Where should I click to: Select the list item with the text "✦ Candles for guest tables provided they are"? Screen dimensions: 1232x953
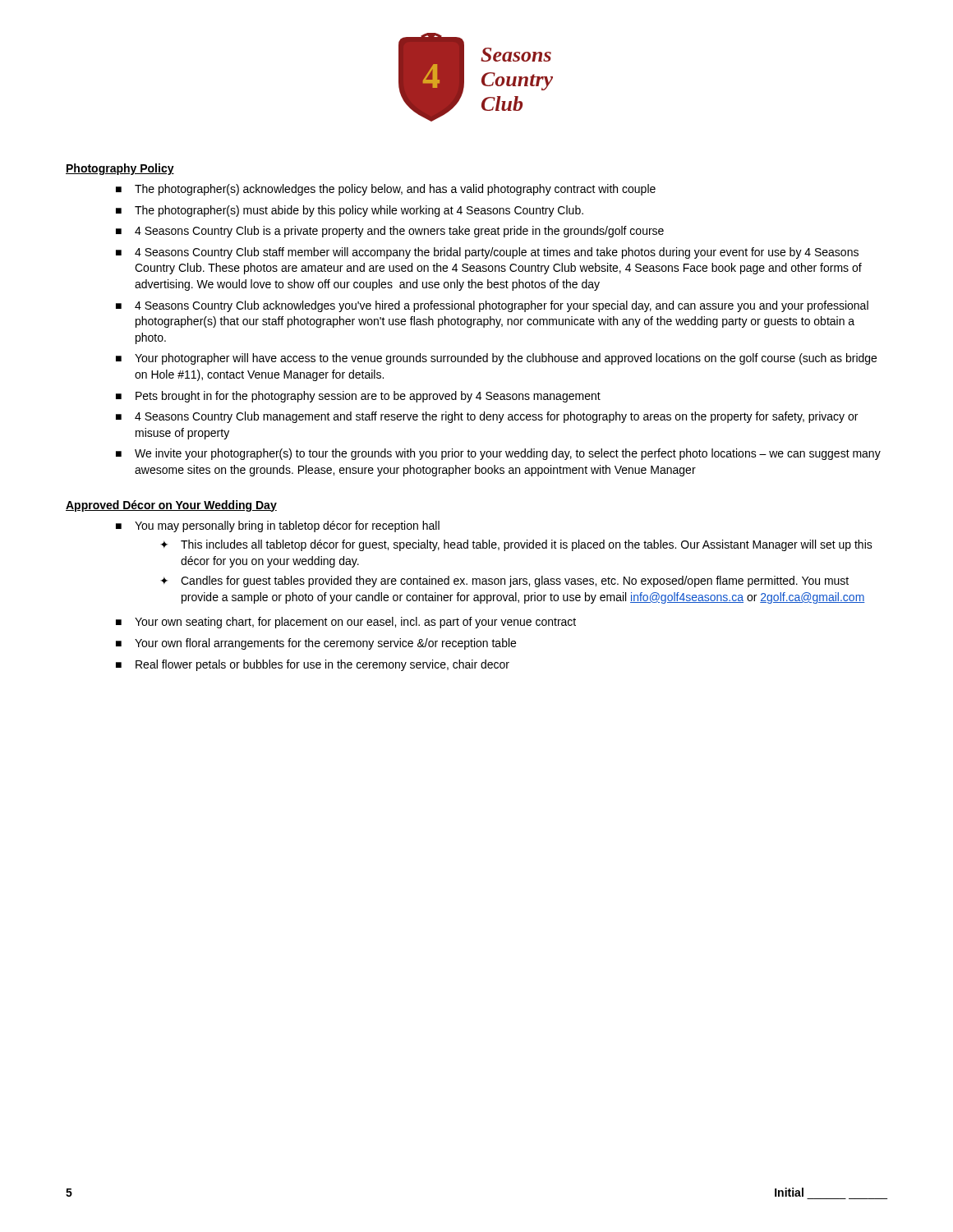pyautogui.click(x=523, y=590)
